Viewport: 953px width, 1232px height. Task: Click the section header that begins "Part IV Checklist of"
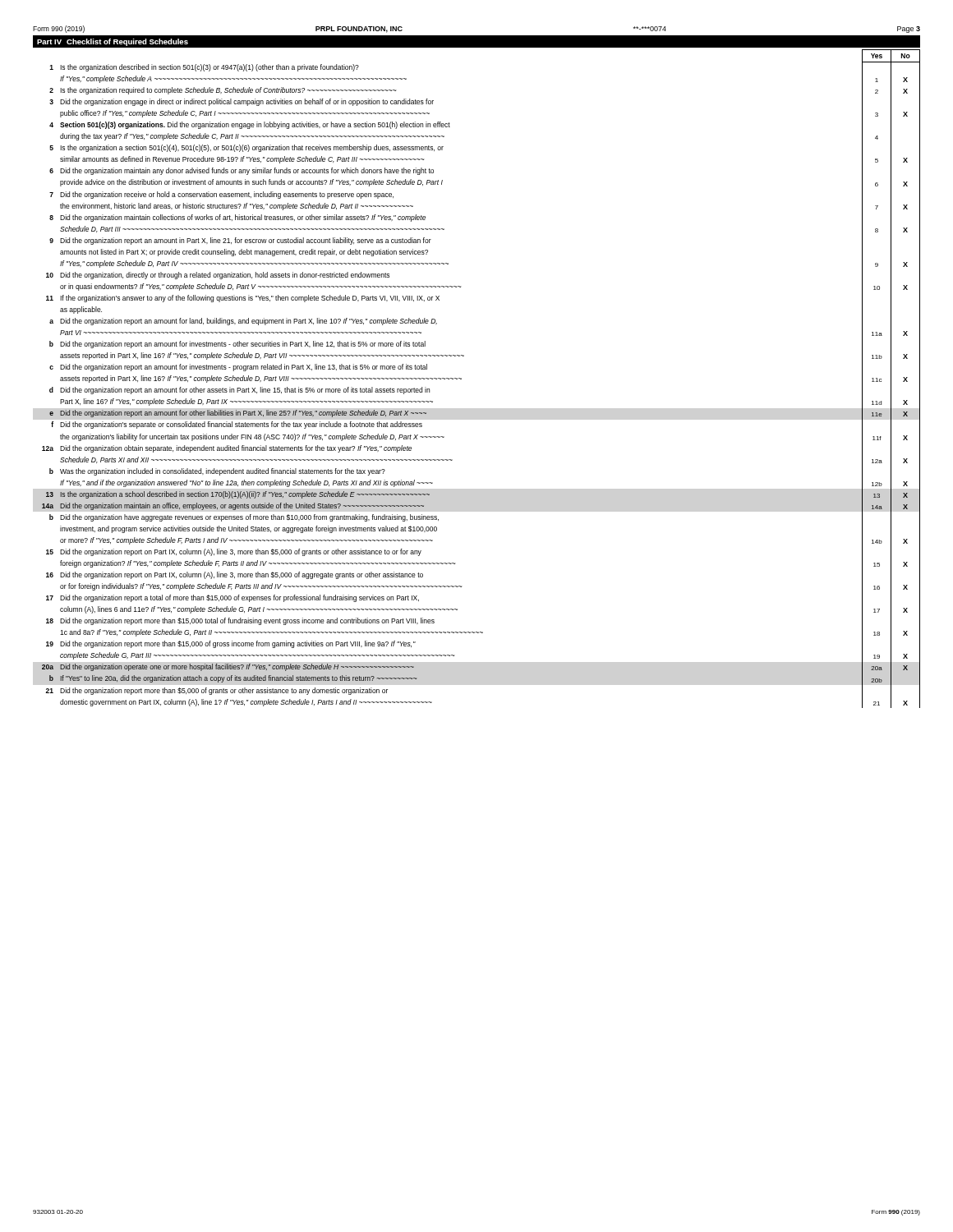tap(113, 41)
